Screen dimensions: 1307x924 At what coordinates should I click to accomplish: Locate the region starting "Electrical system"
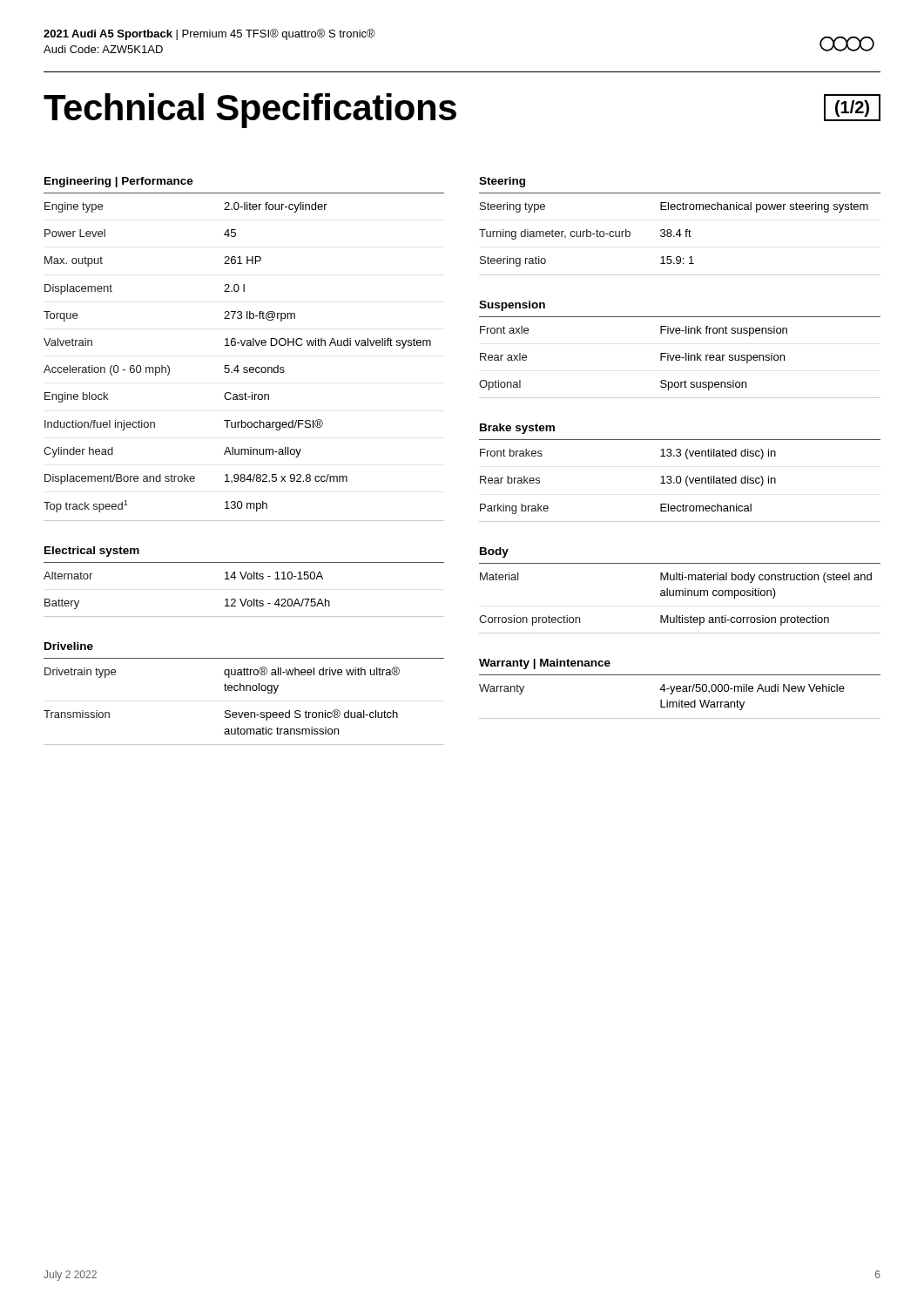pyautogui.click(x=92, y=550)
